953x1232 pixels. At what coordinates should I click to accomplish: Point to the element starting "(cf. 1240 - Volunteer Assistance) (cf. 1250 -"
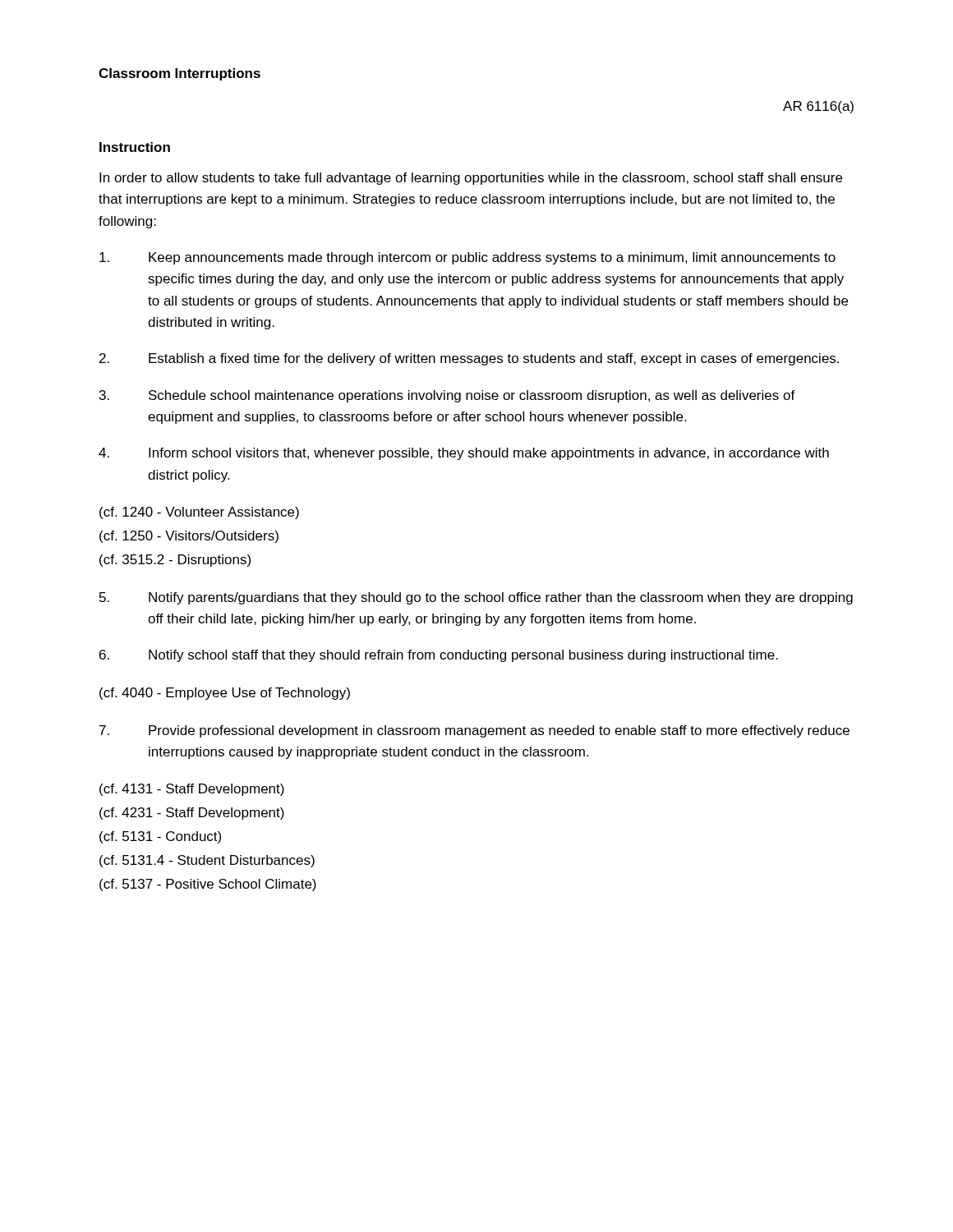pyautogui.click(x=199, y=513)
